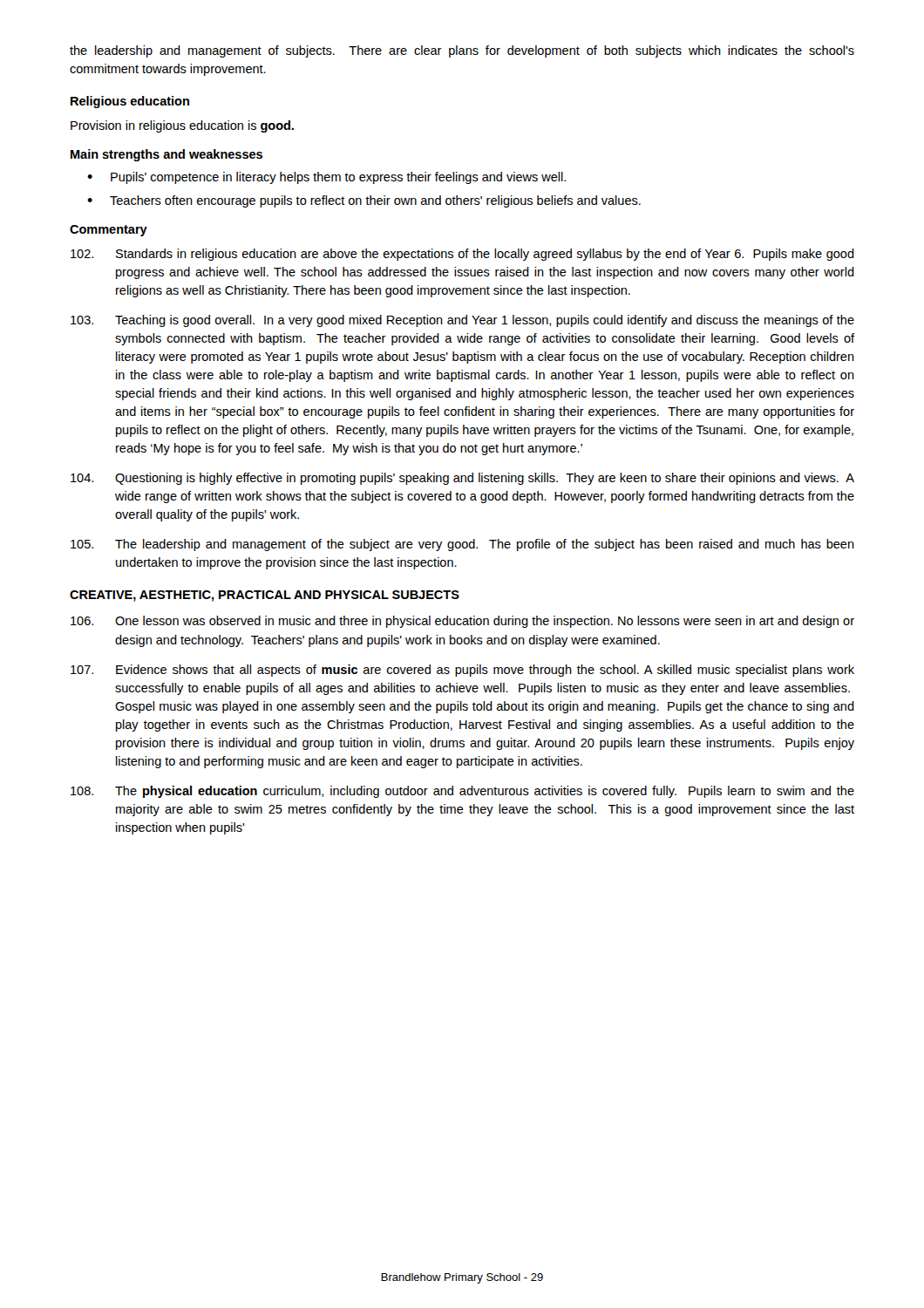
Task: Click on the text containing "Provision in religious education is good."
Action: (x=182, y=126)
